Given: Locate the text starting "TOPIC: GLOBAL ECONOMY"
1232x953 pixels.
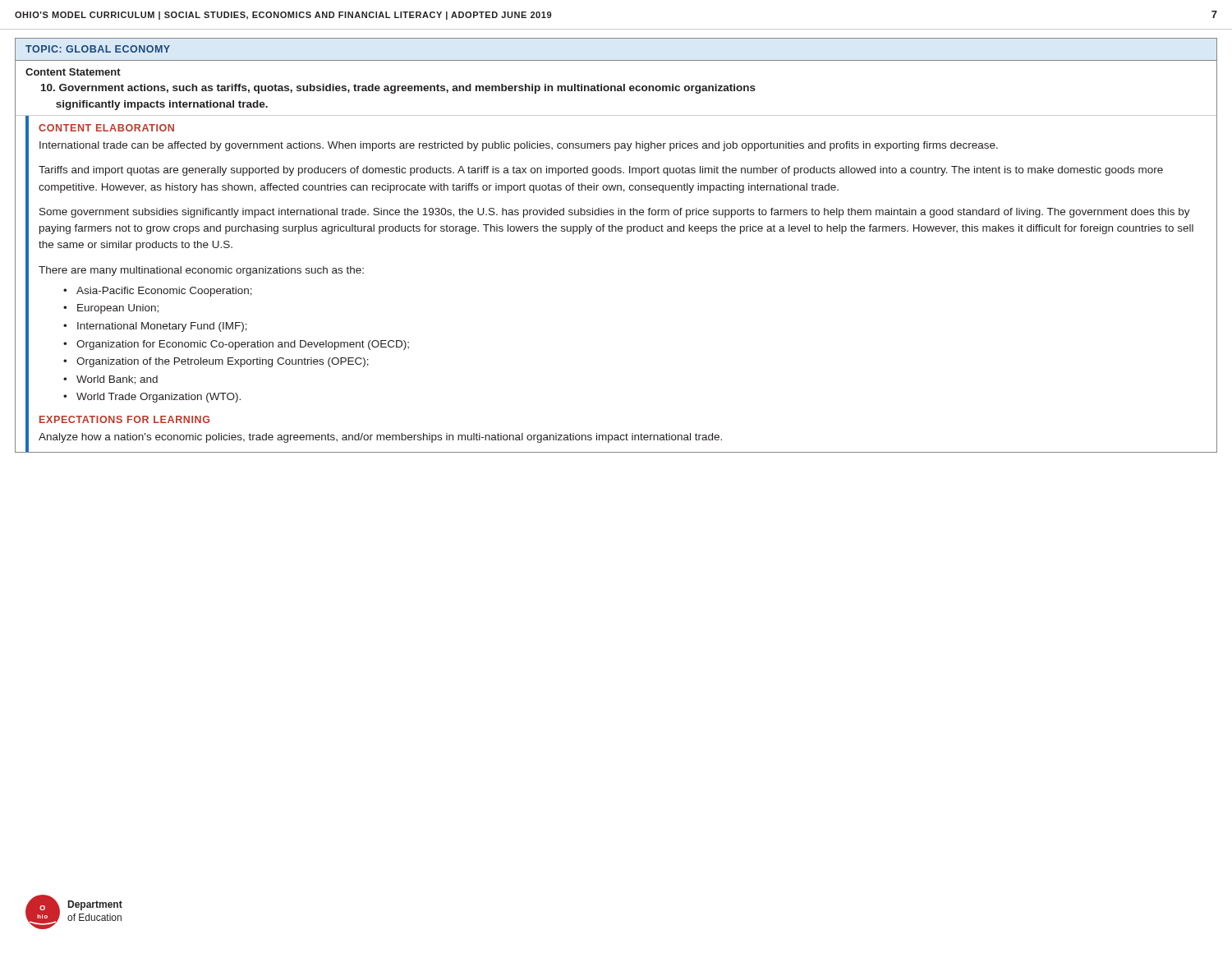Looking at the screenshot, I should point(98,49).
